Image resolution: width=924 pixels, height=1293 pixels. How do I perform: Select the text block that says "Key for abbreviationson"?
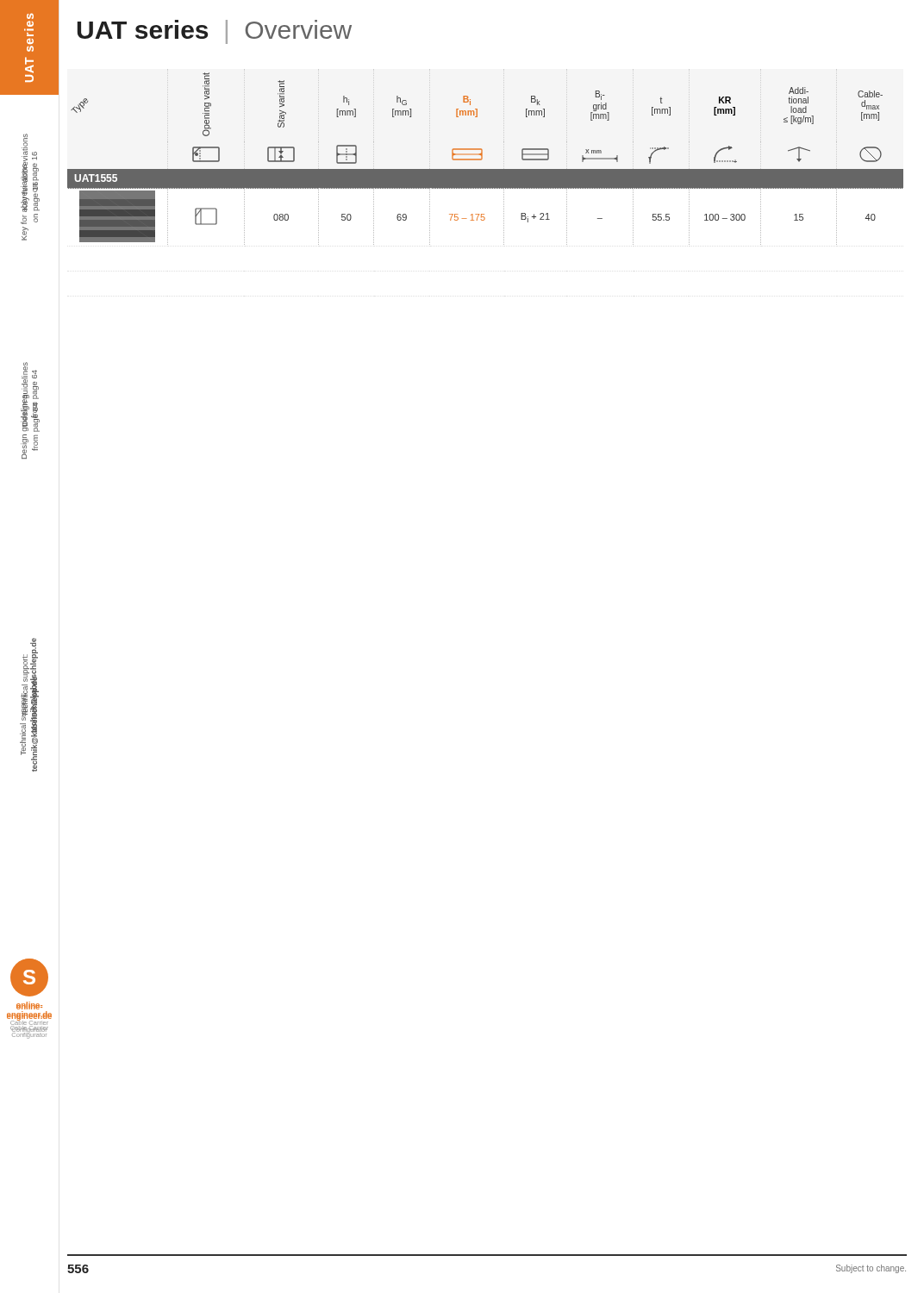tap(29, 203)
